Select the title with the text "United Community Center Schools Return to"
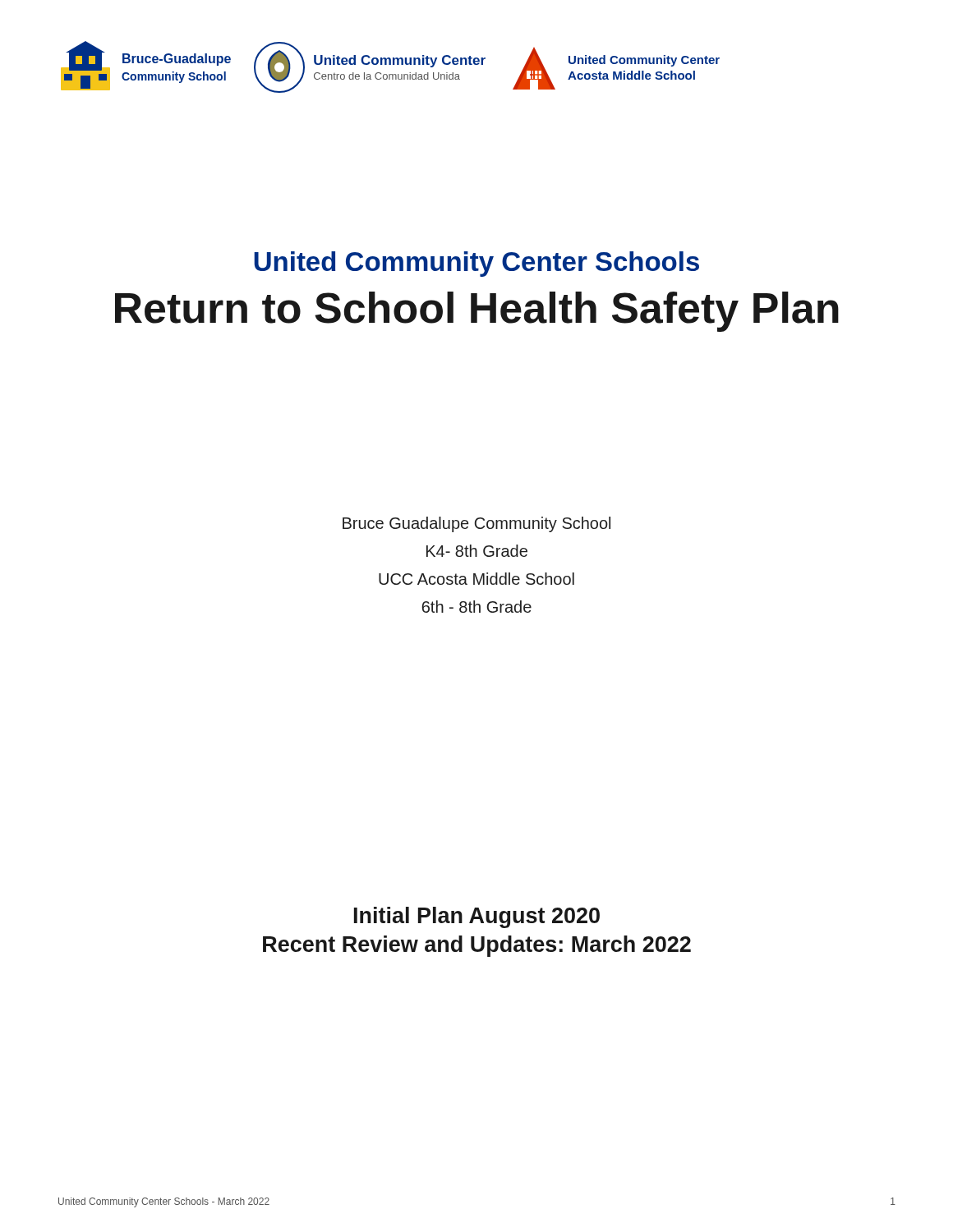The image size is (953, 1232). click(x=476, y=290)
